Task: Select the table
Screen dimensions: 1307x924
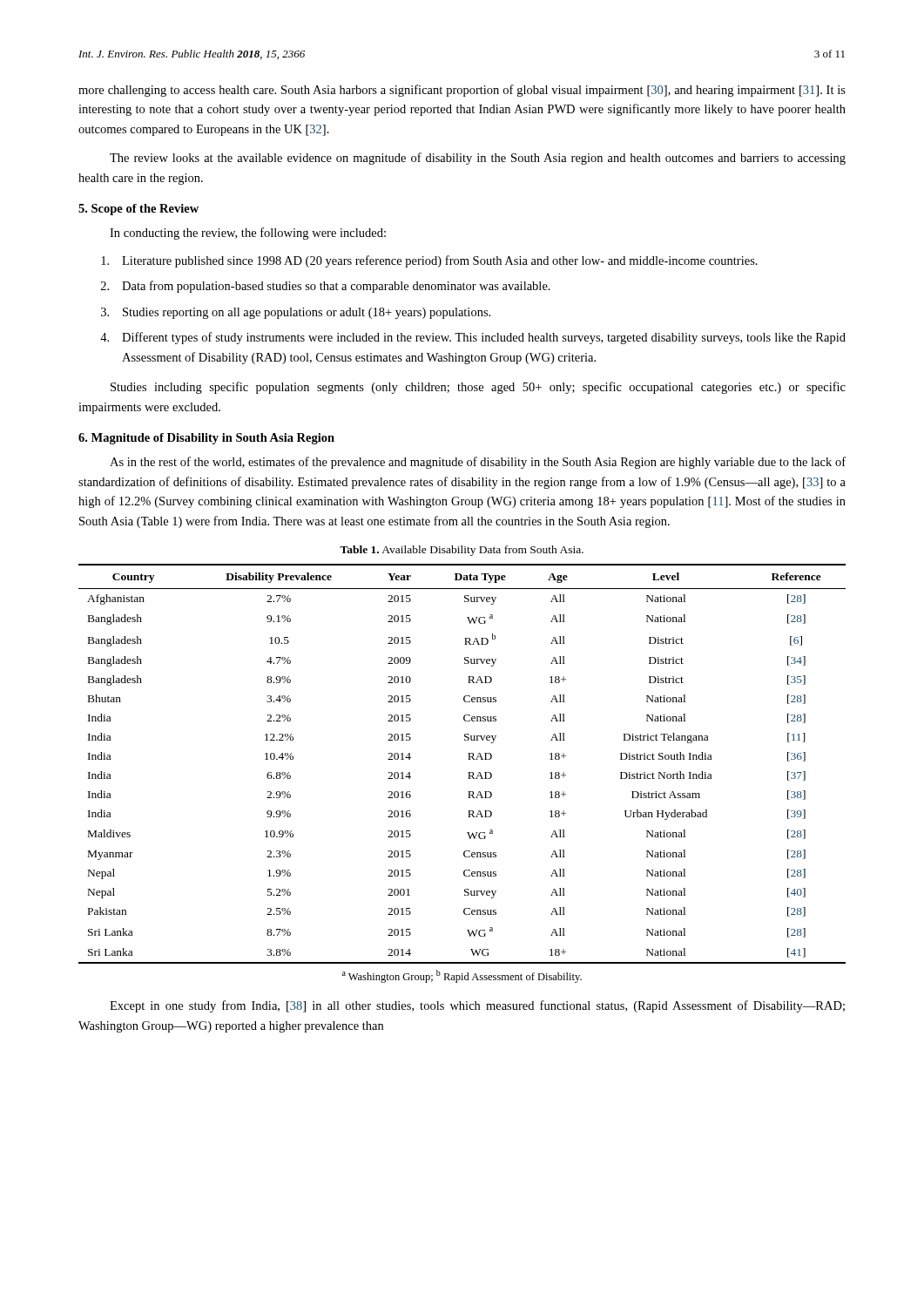Action: pos(462,764)
